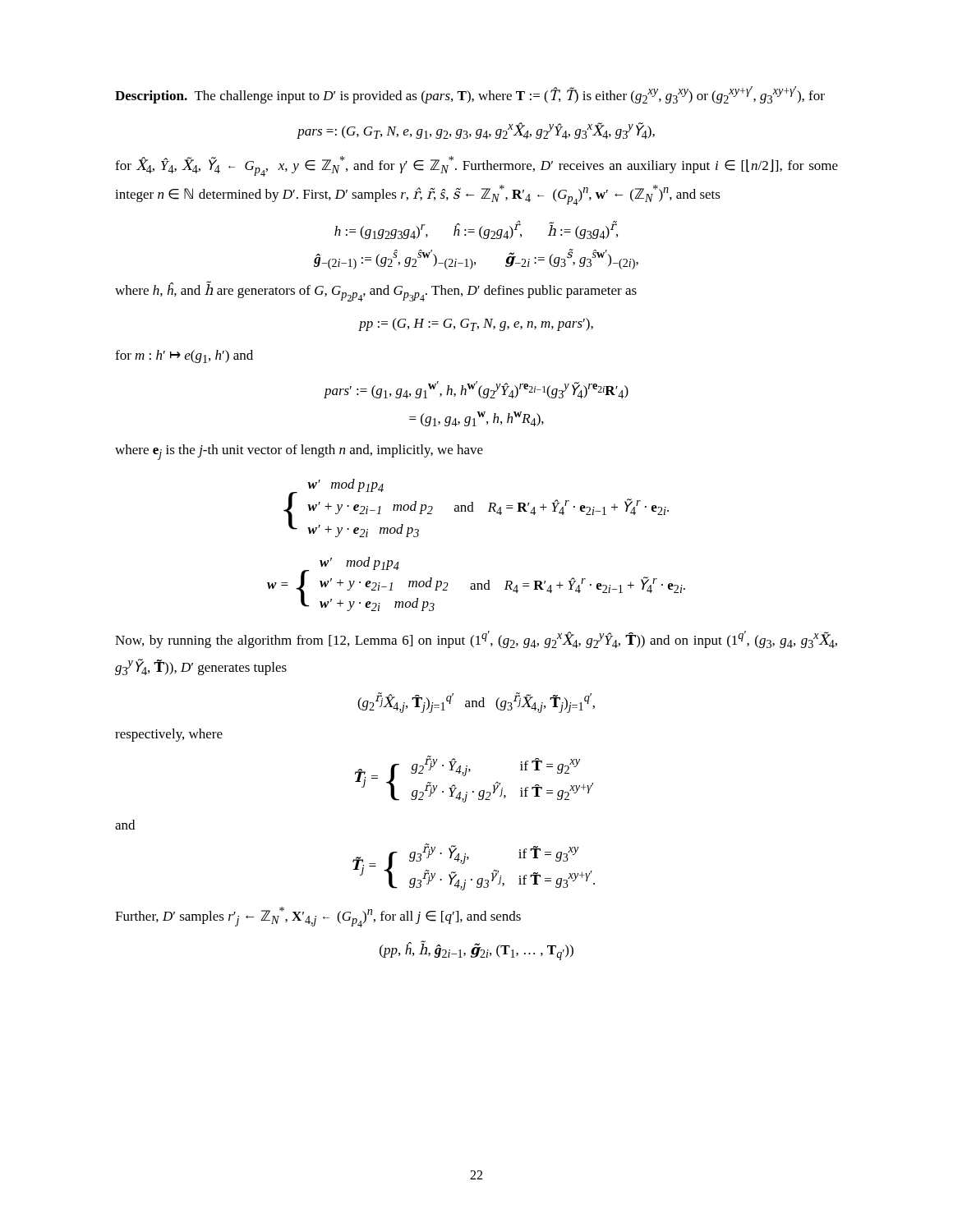Point to the block starting "for X̂4, Ŷ4, X̃4, Ỹ4"

(x=476, y=181)
